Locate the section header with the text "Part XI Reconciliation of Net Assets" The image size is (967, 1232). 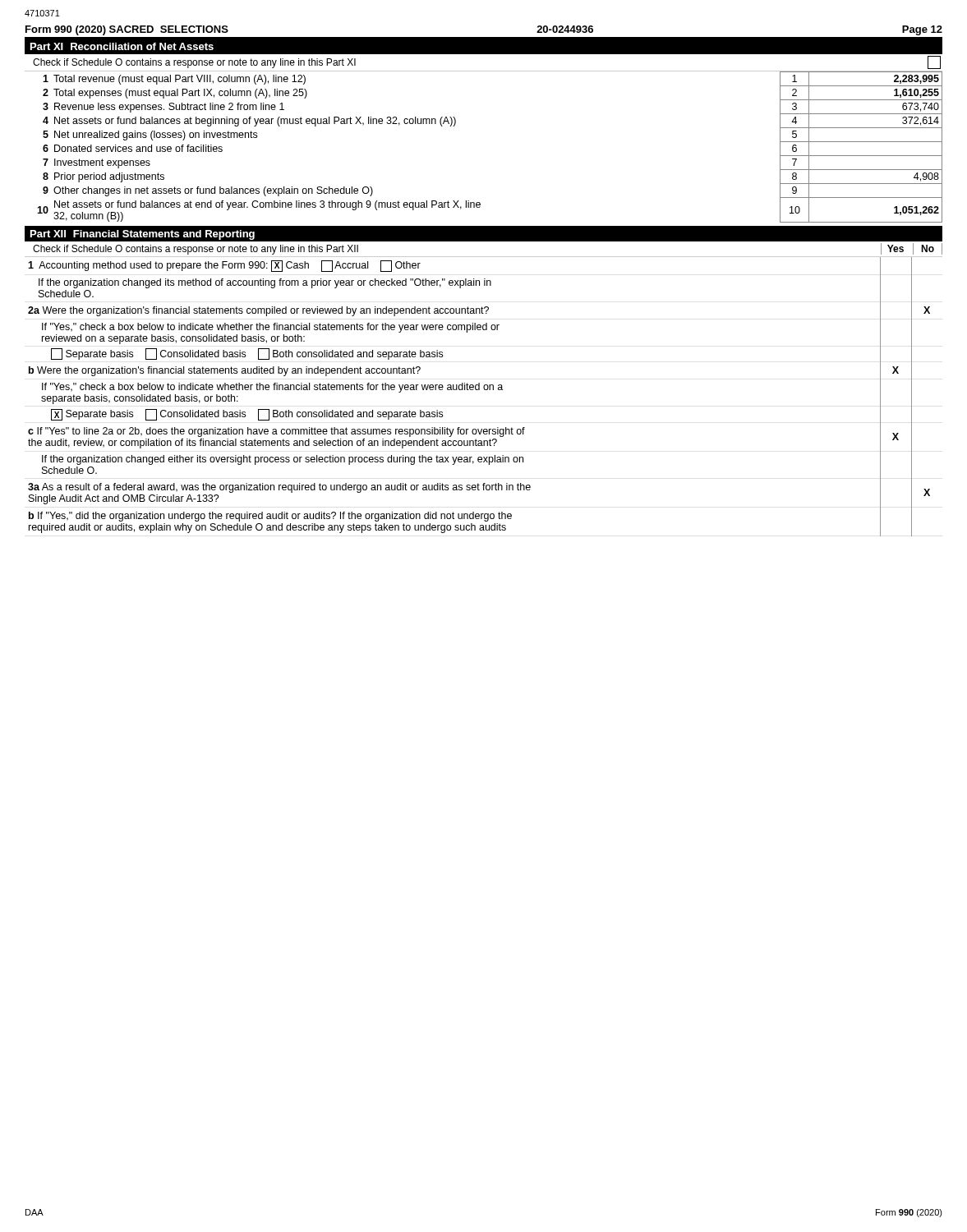coord(122,46)
